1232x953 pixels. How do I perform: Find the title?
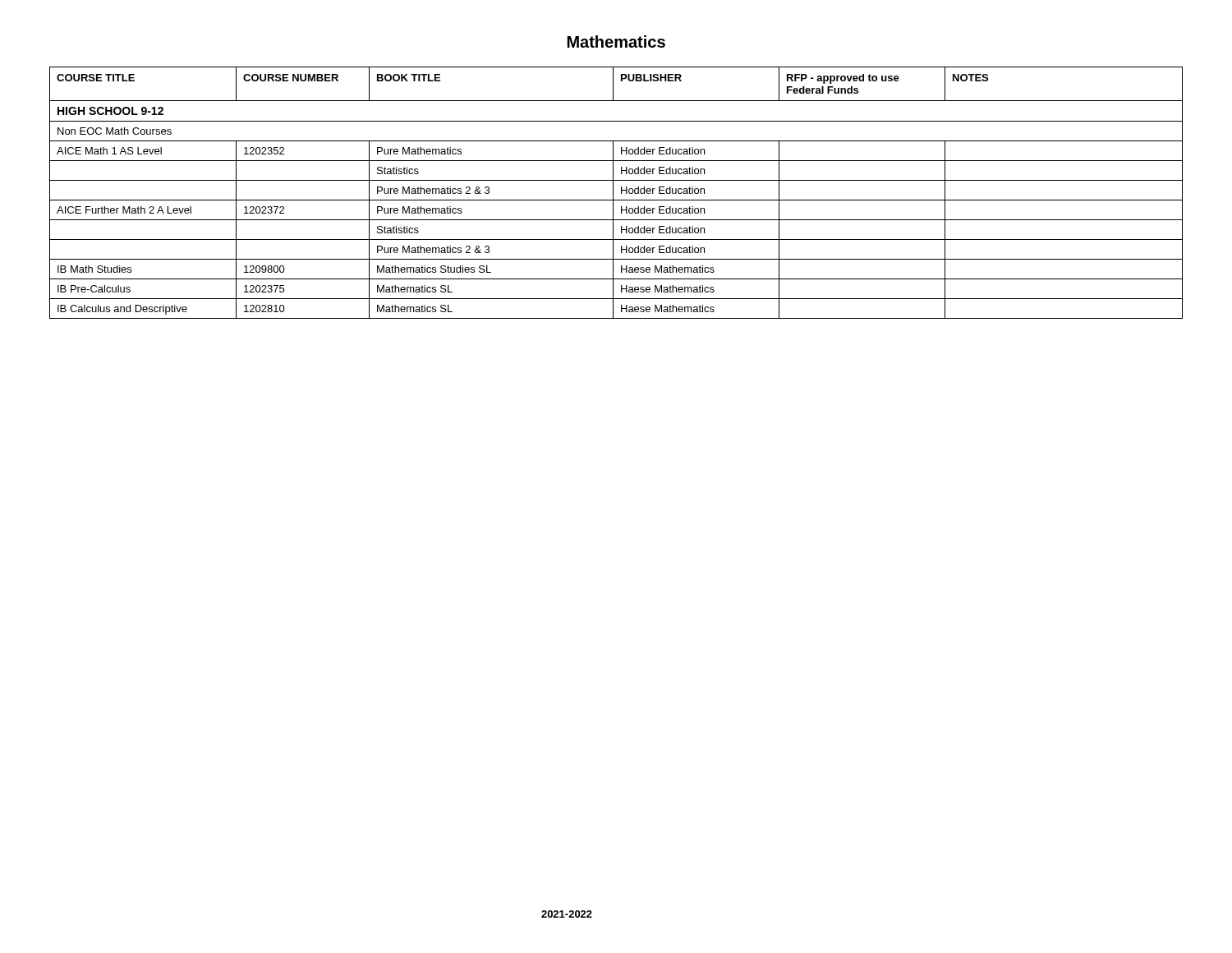pyautogui.click(x=616, y=42)
